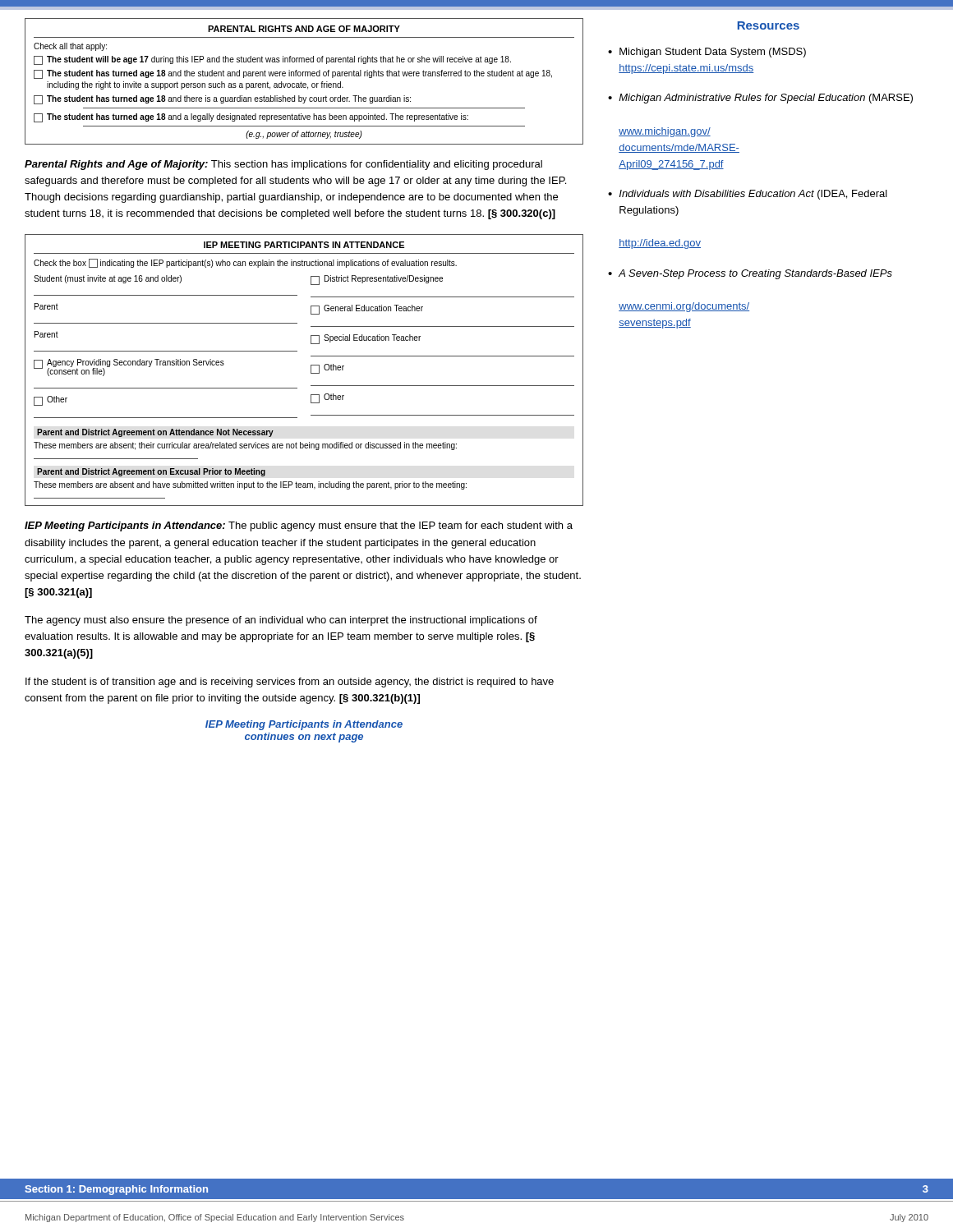This screenshot has width=953, height=1232.
Task: Select the block starting "• Michigan Student Data System"
Action: click(707, 60)
